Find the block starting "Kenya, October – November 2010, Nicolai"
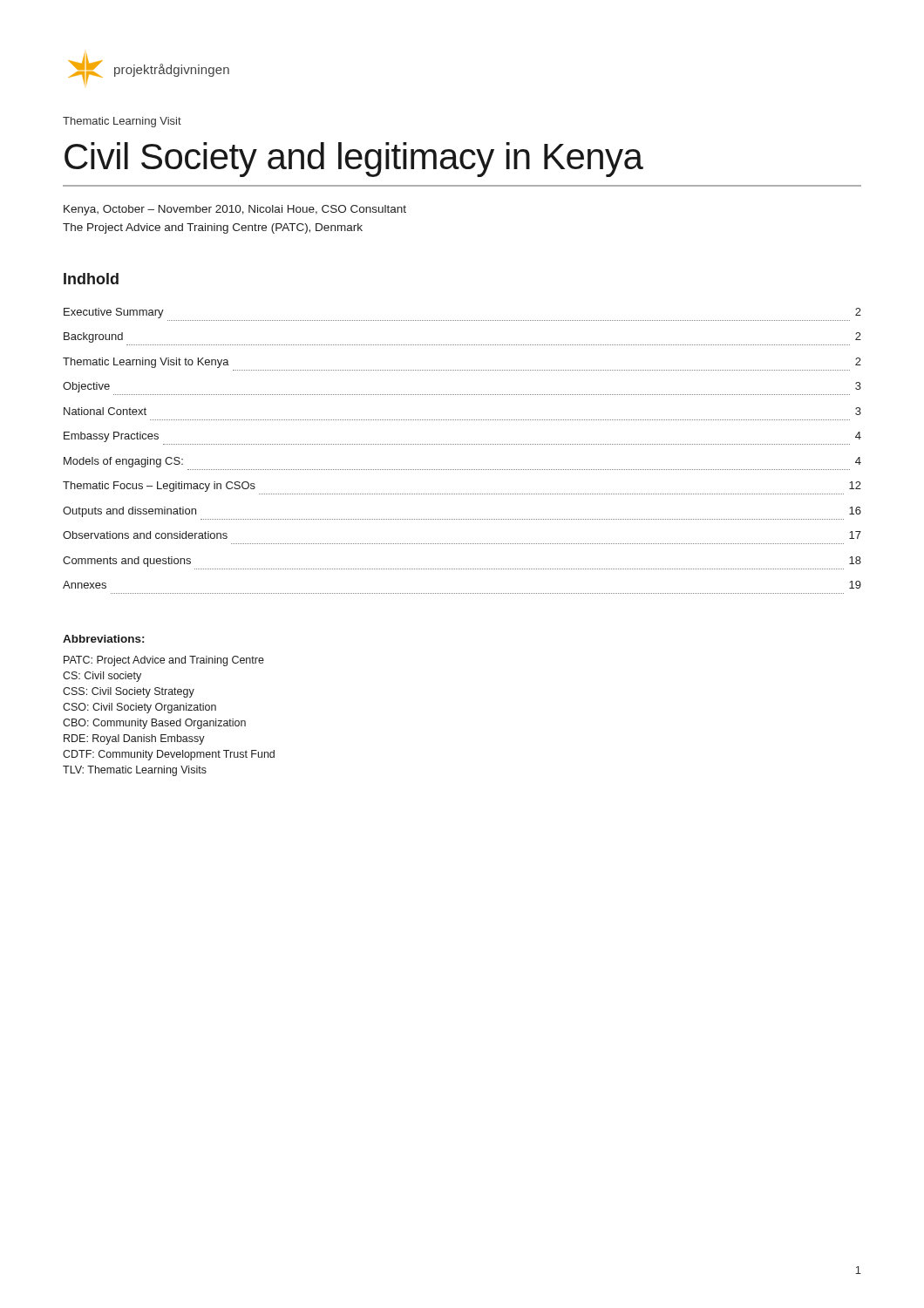The image size is (924, 1308). 234,209
